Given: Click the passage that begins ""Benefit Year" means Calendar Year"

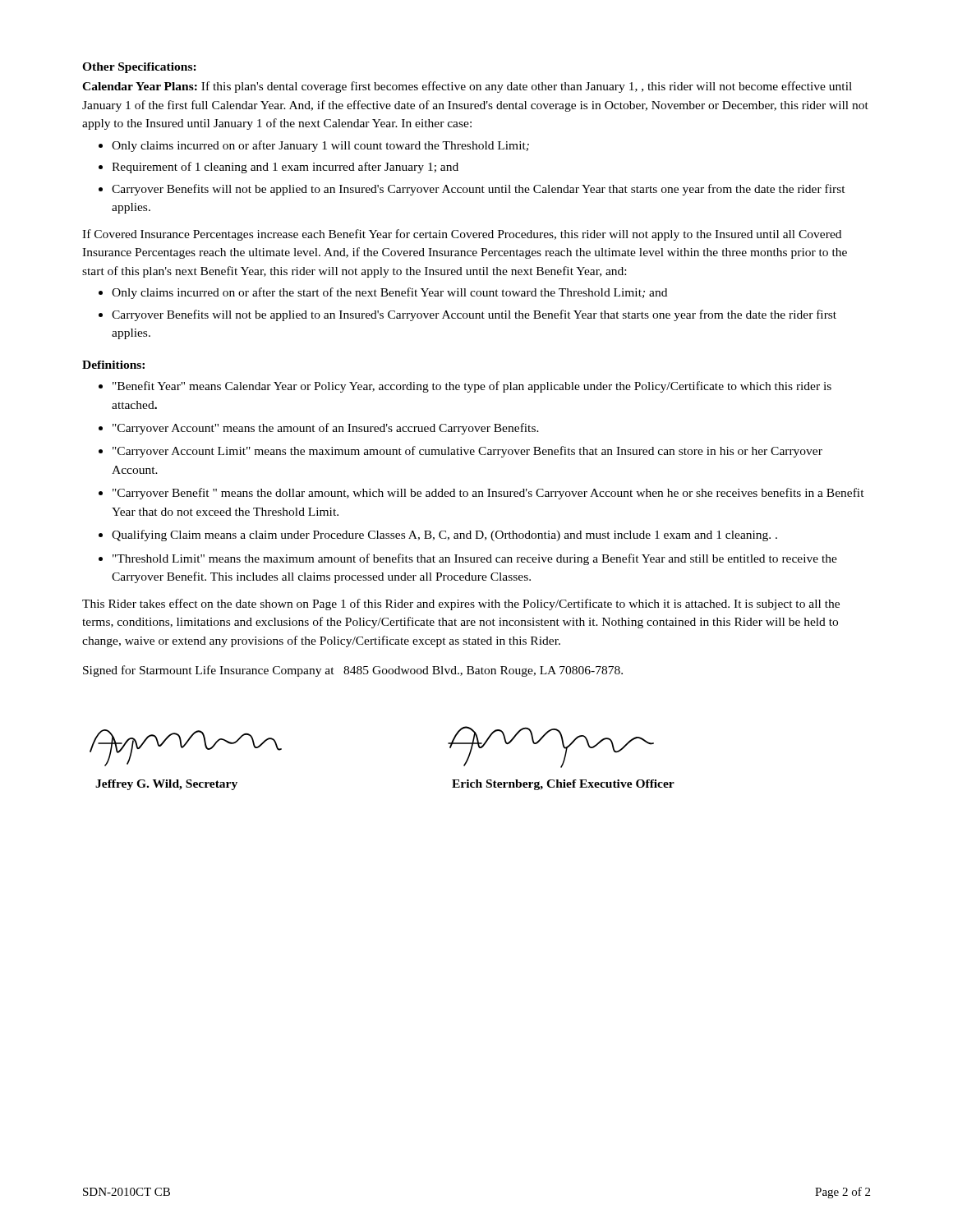Looking at the screenshot, I should click(472, 395).
